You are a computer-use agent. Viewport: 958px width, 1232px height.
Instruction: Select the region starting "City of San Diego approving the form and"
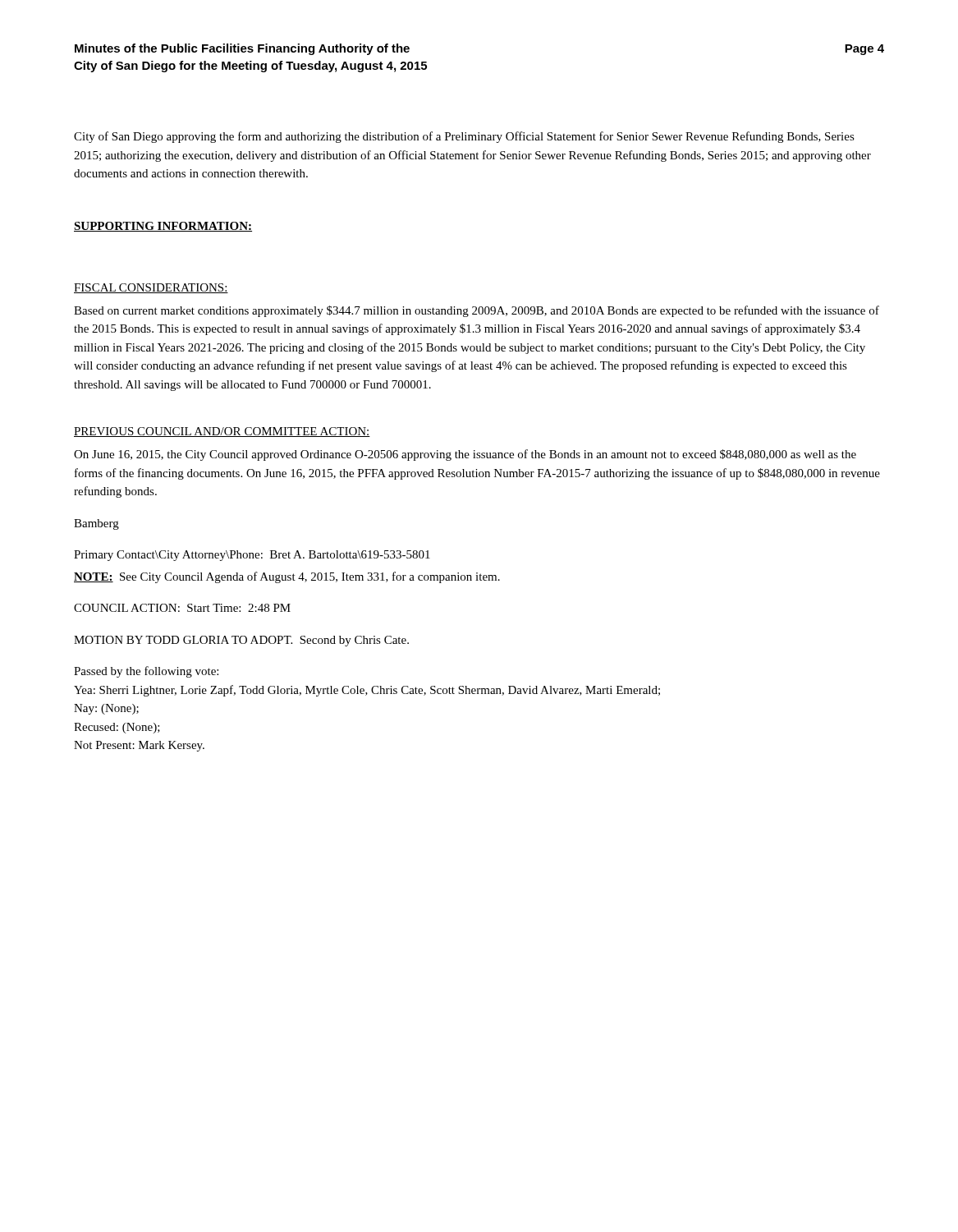pyautogui.click(x=472, y=155)
